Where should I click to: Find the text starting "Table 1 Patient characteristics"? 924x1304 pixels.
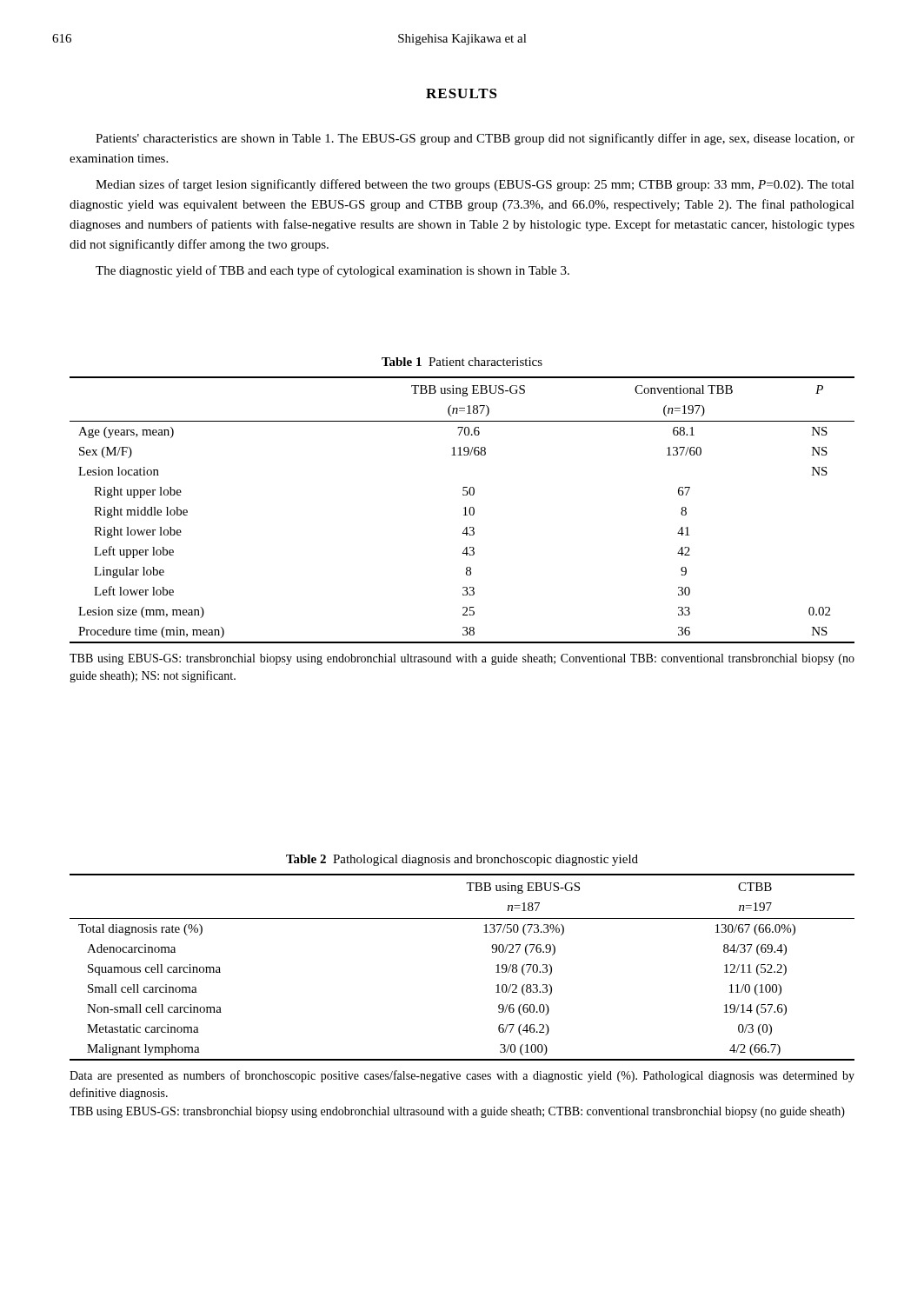point(462,362)
